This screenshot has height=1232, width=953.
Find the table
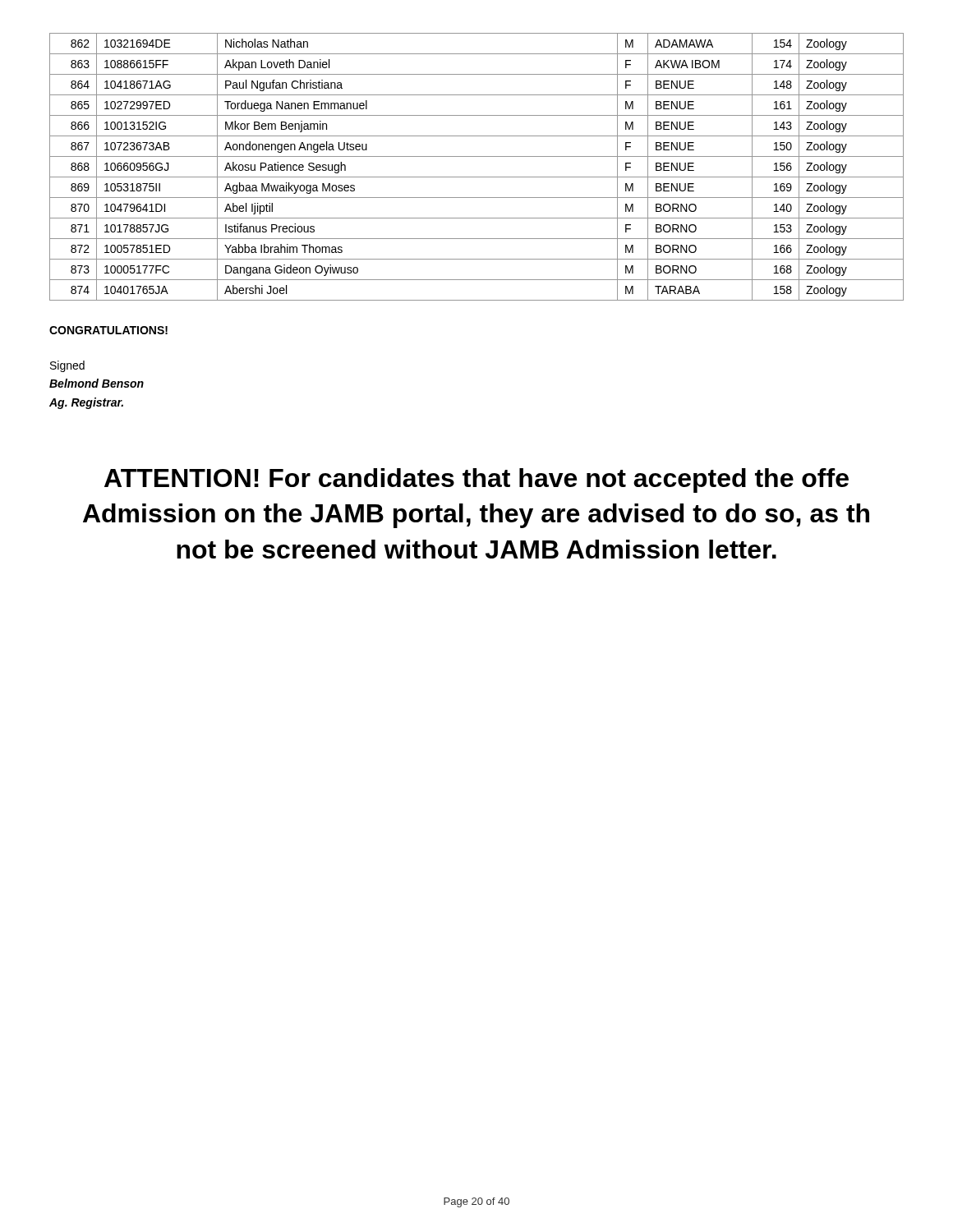476,167
